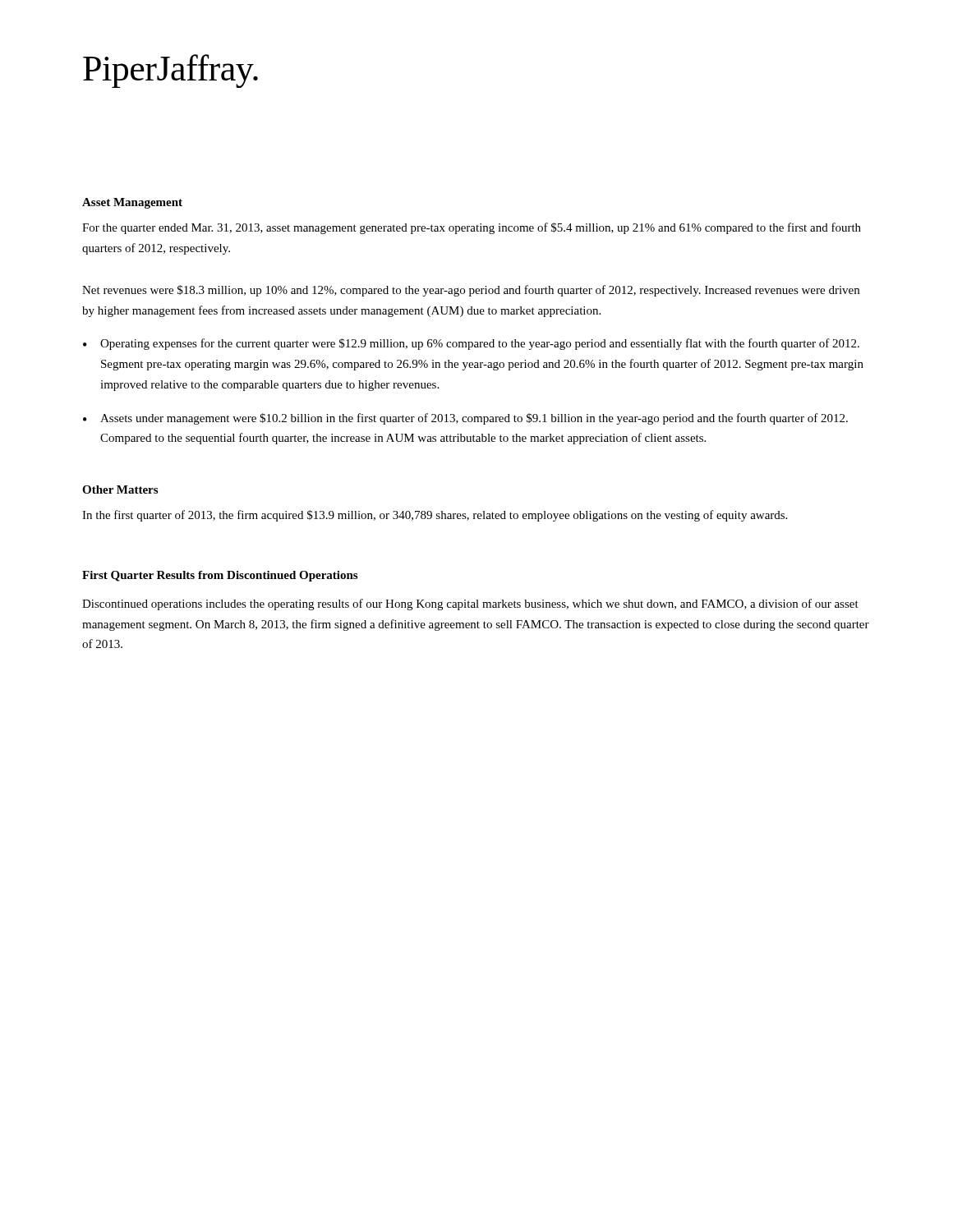The width and height of the screenshot is (953, 1232).
Task: Navigate to the passage starting "First Quarter Results from Discontinued Operations"
Action: (220, 575)
